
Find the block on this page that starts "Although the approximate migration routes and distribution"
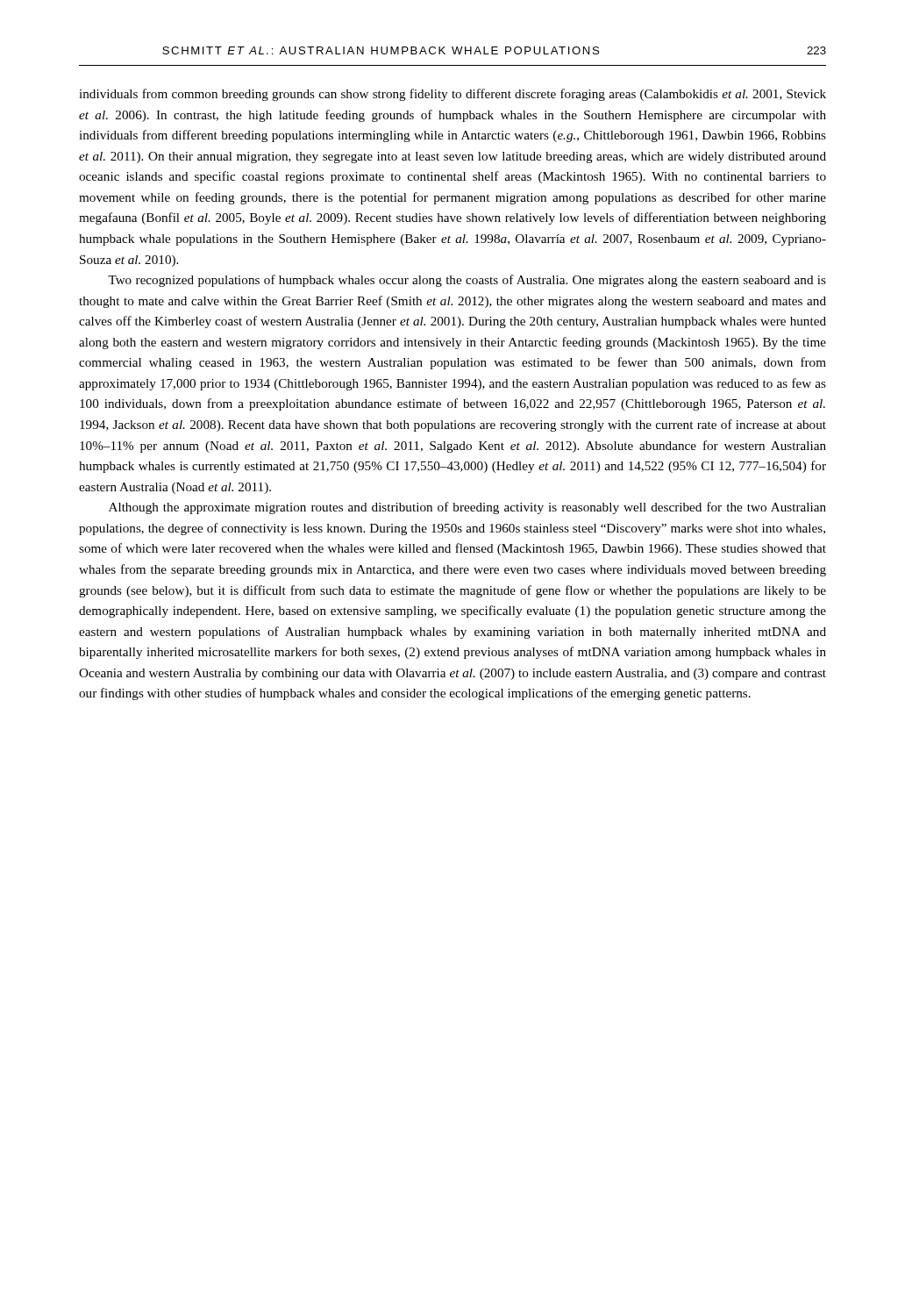tap(452, 600)
